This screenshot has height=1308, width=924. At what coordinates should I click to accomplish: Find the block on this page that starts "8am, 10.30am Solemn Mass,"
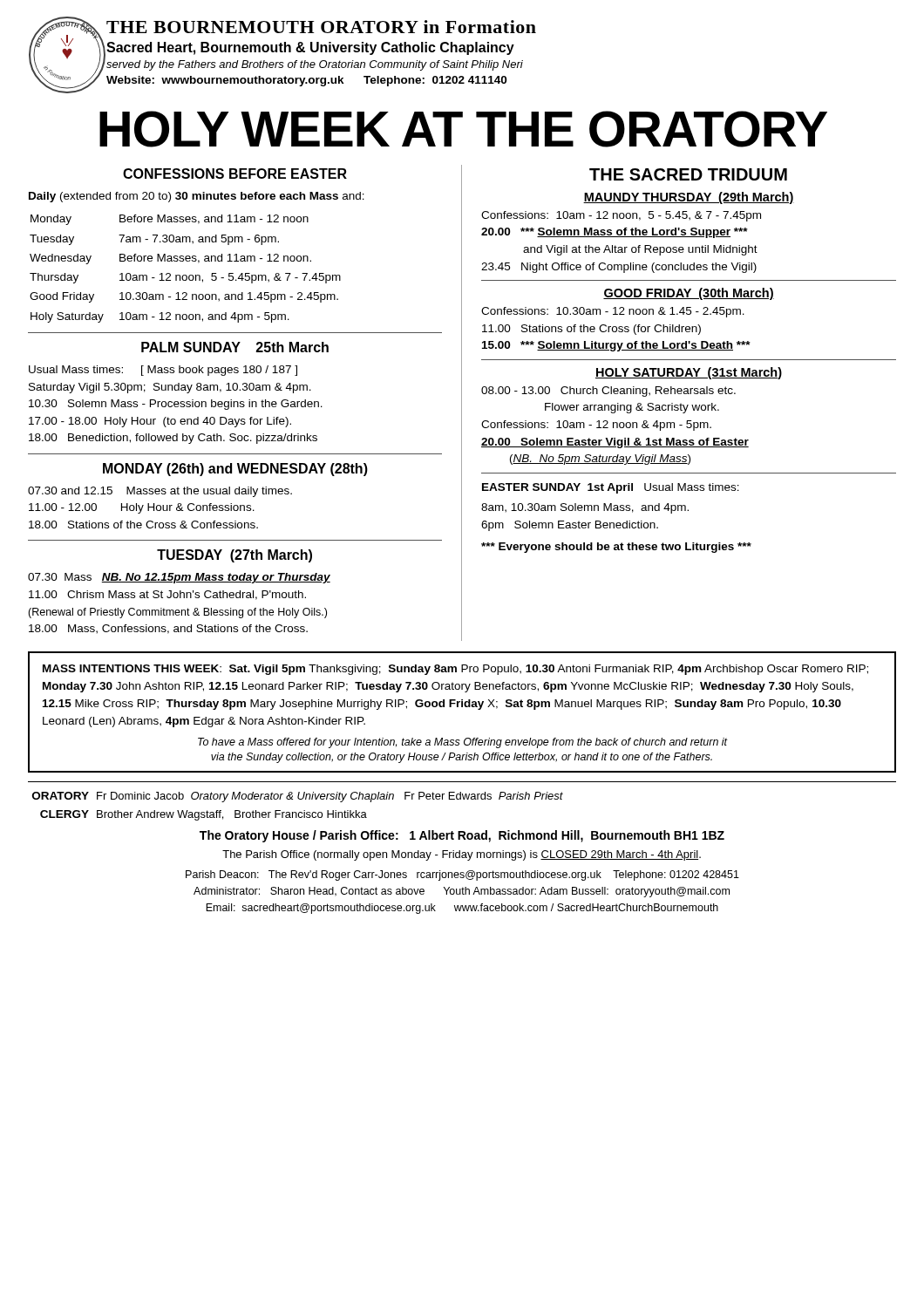[x=586, y=516]
